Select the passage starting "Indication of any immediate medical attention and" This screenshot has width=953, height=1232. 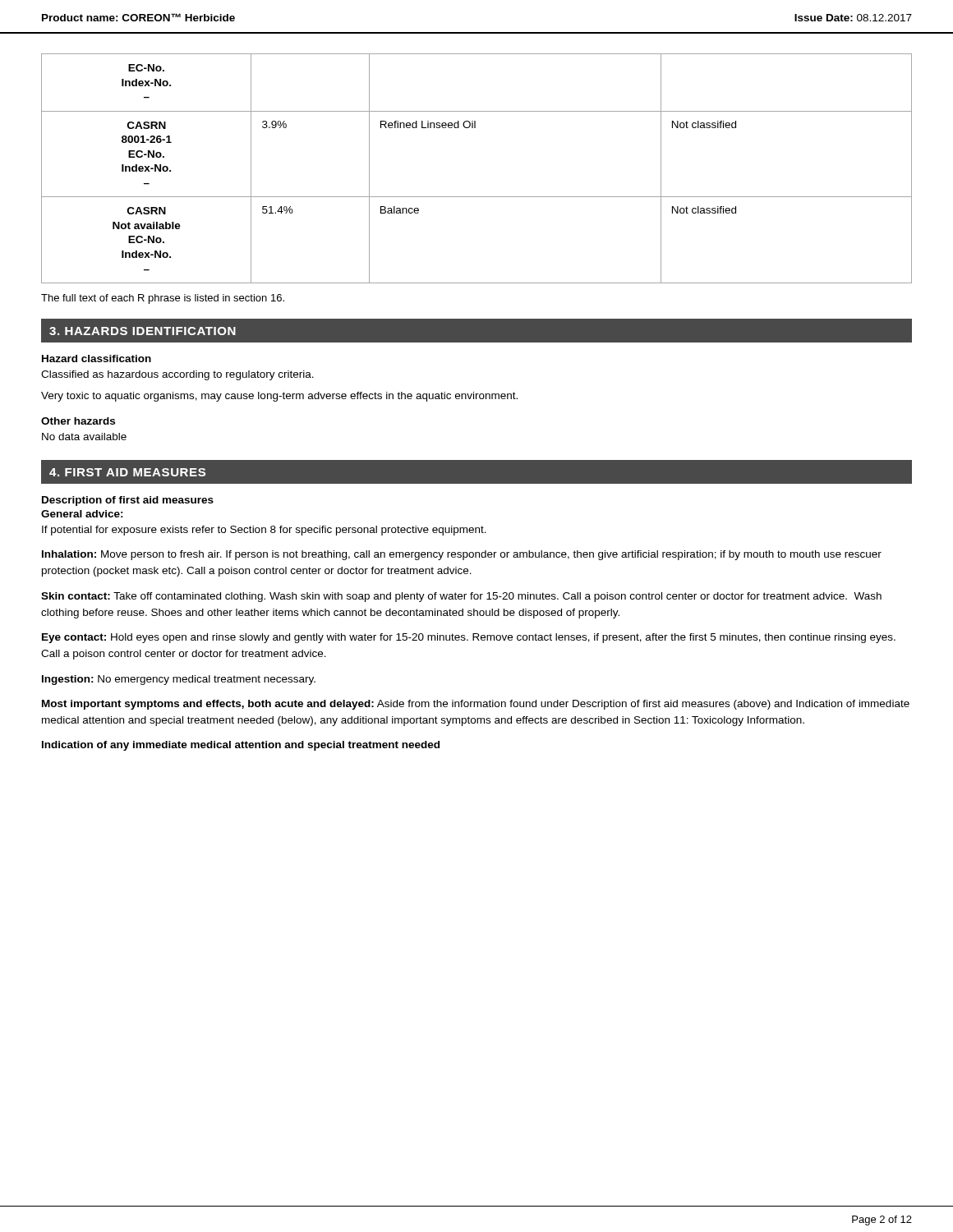pos(241,745)
